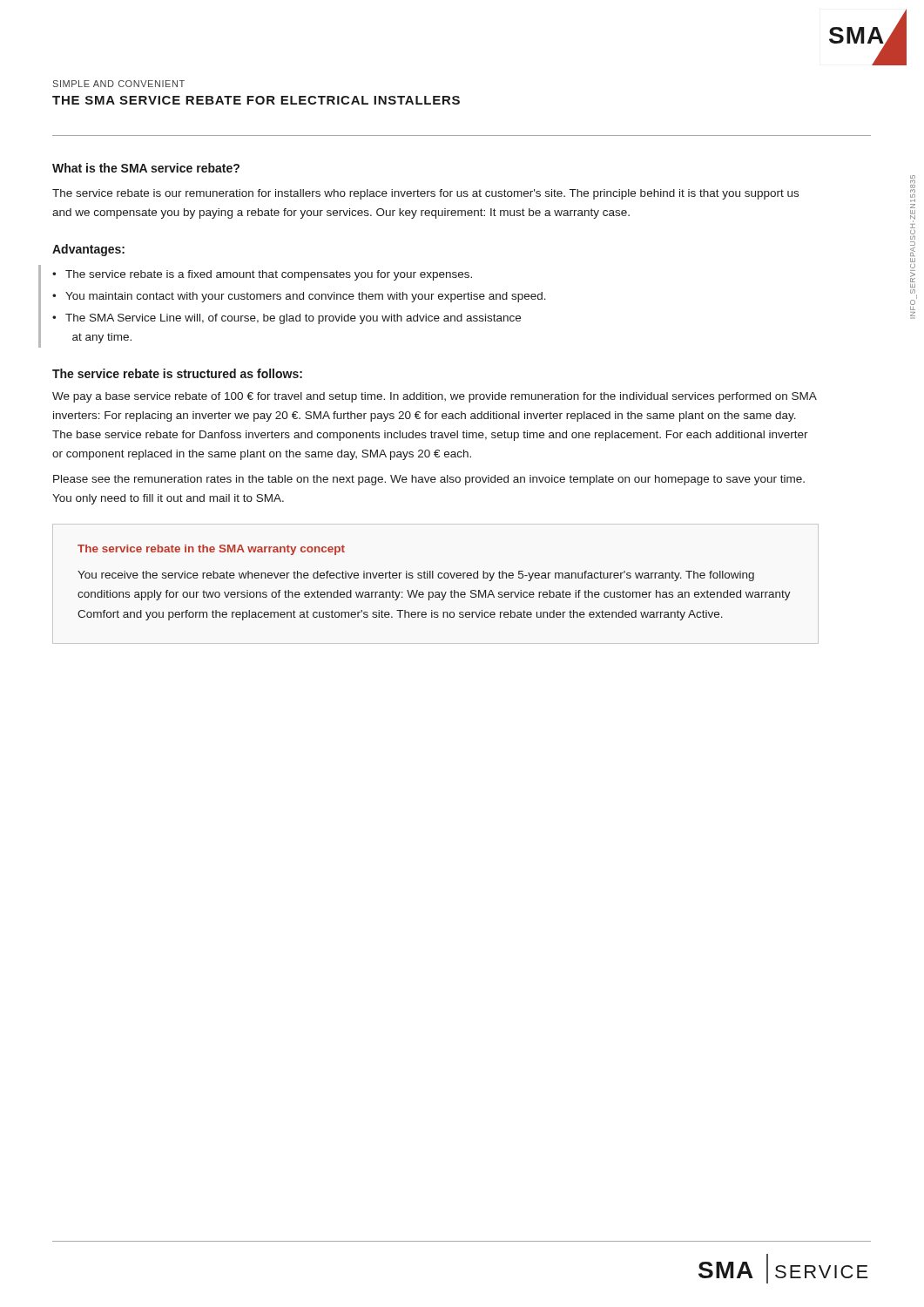This screenshot has width=924, height=1307.
Task: Locate the logo
Action: (863, 38)
